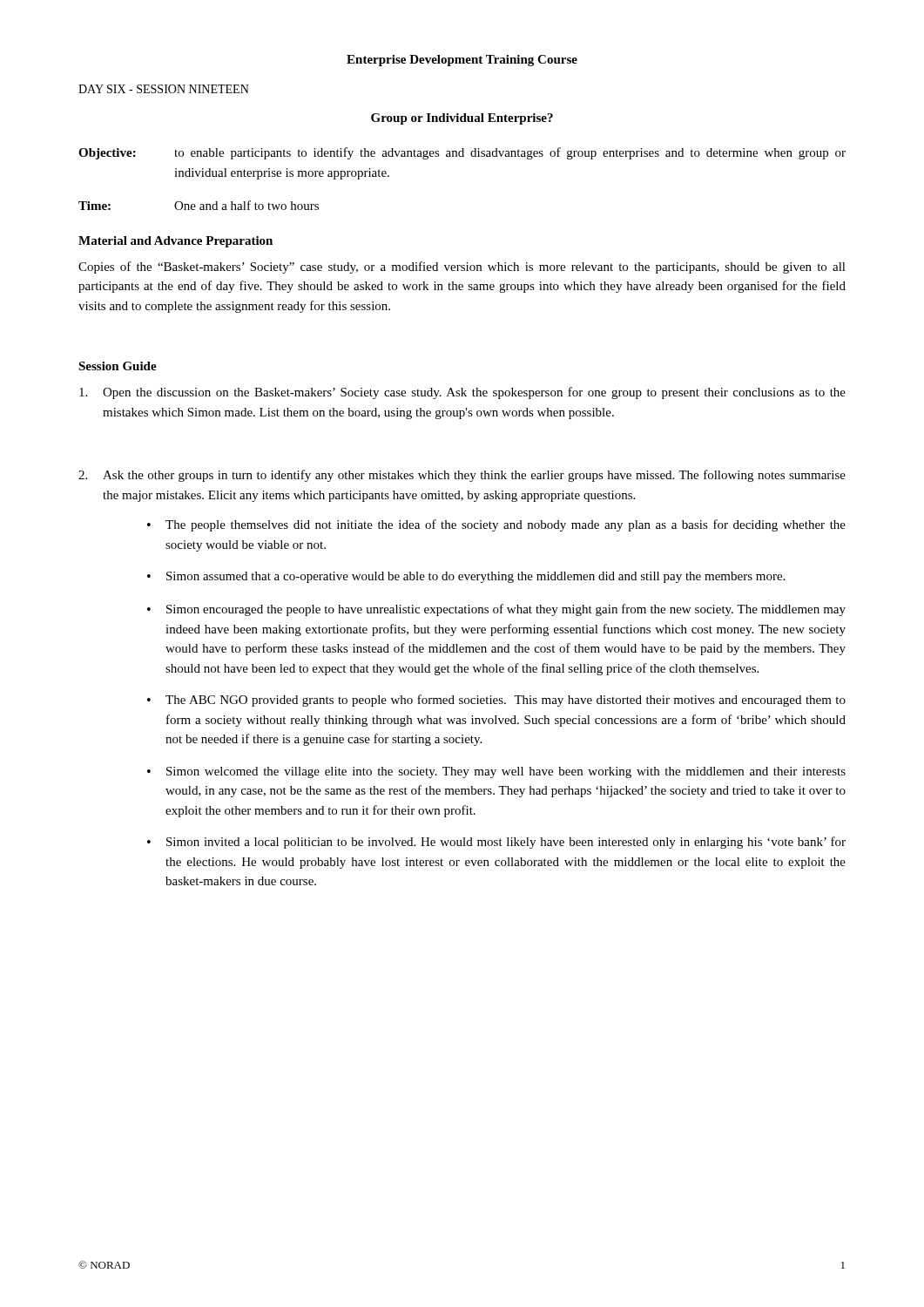Image resolution: width=924 pixels, height=1307 pixels.
Task: Point to the passage starting "2. Ask the other groups"
Action: 462,476
